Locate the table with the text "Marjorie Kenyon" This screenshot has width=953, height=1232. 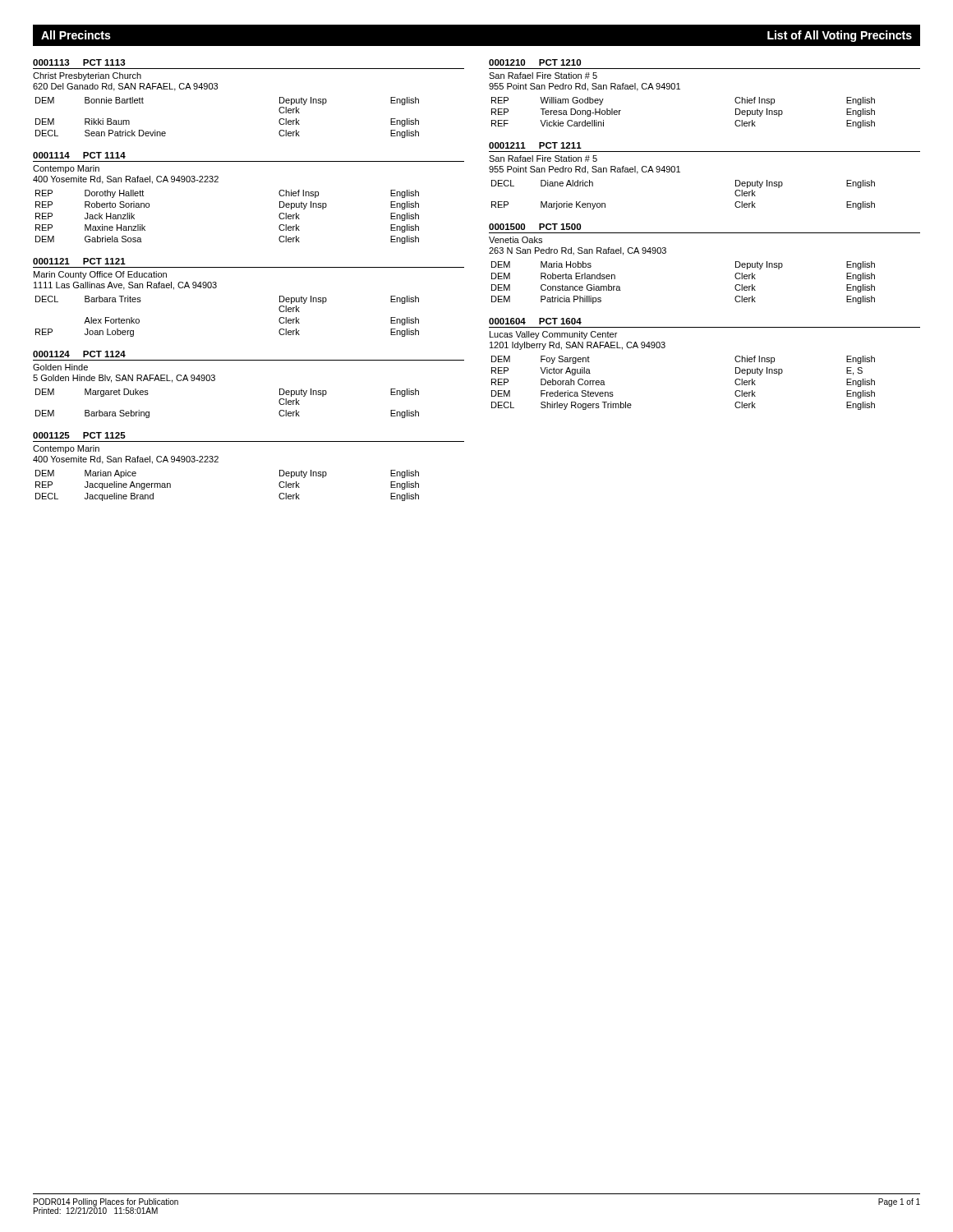tap(704, 194)
